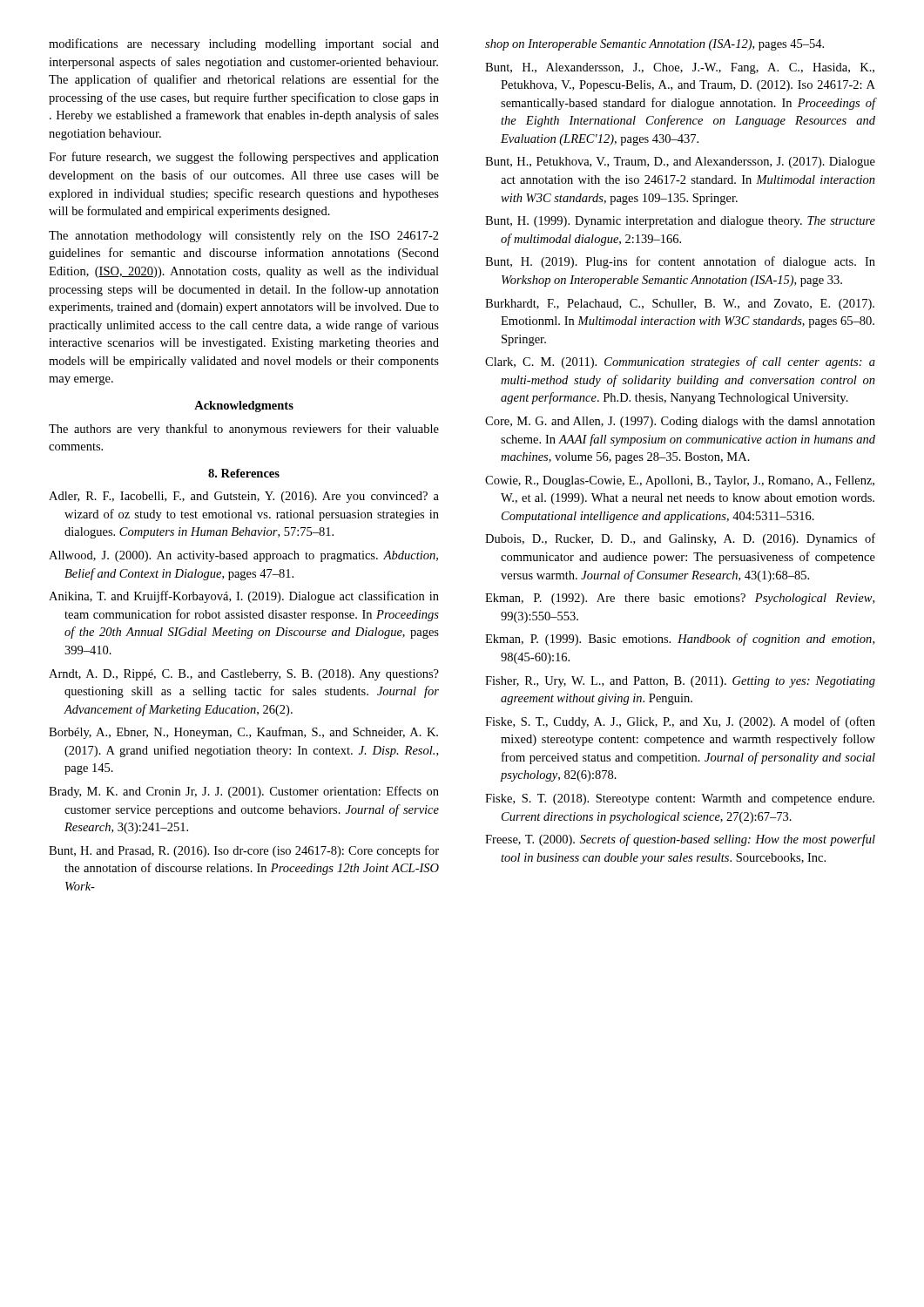Find the list item containing "Clark, C. M. (2011). Communication strategies"
Screen dimensions: 1307x924
(x=680, y=380)
